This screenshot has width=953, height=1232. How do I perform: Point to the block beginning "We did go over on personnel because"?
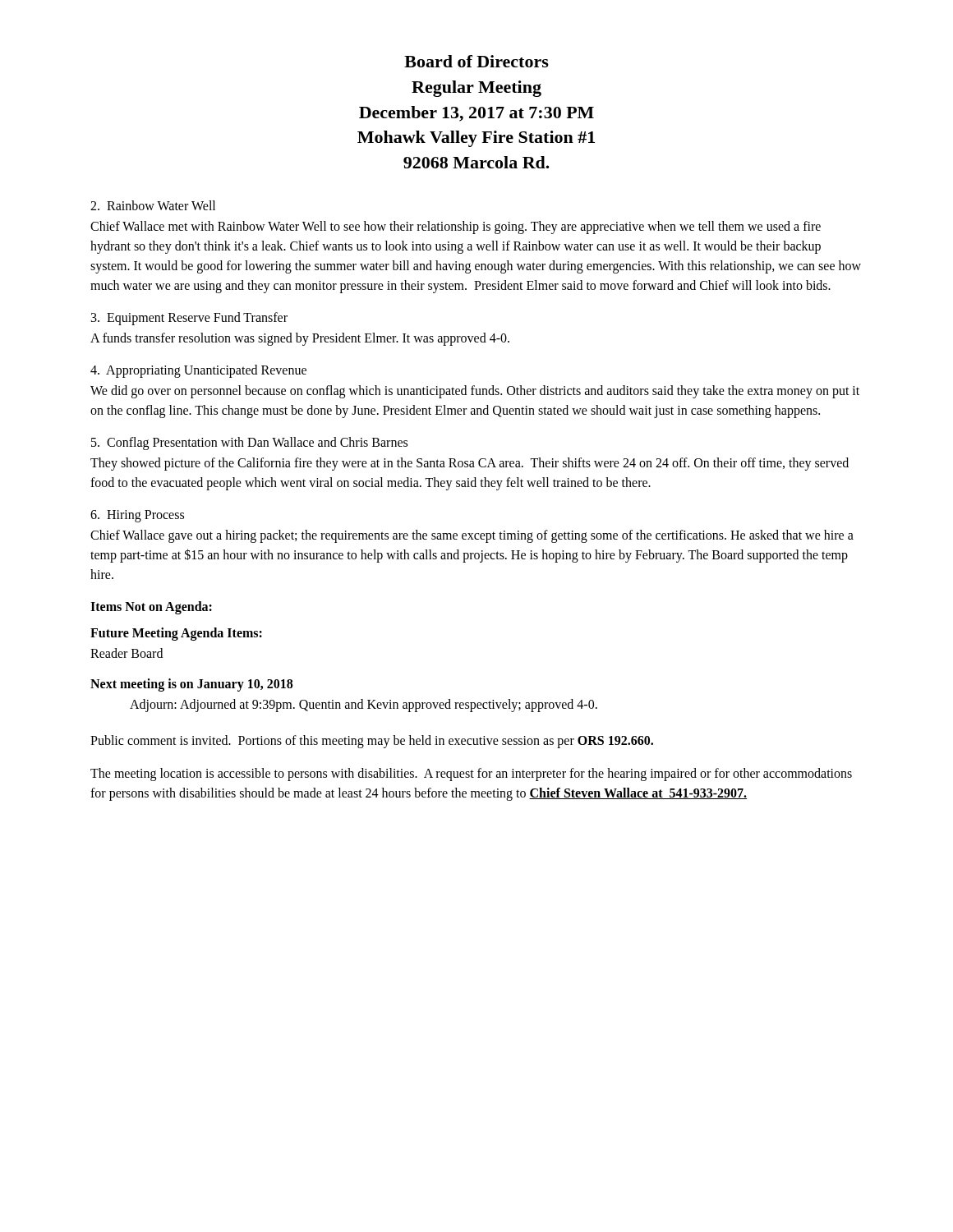[x=476, y=401]
